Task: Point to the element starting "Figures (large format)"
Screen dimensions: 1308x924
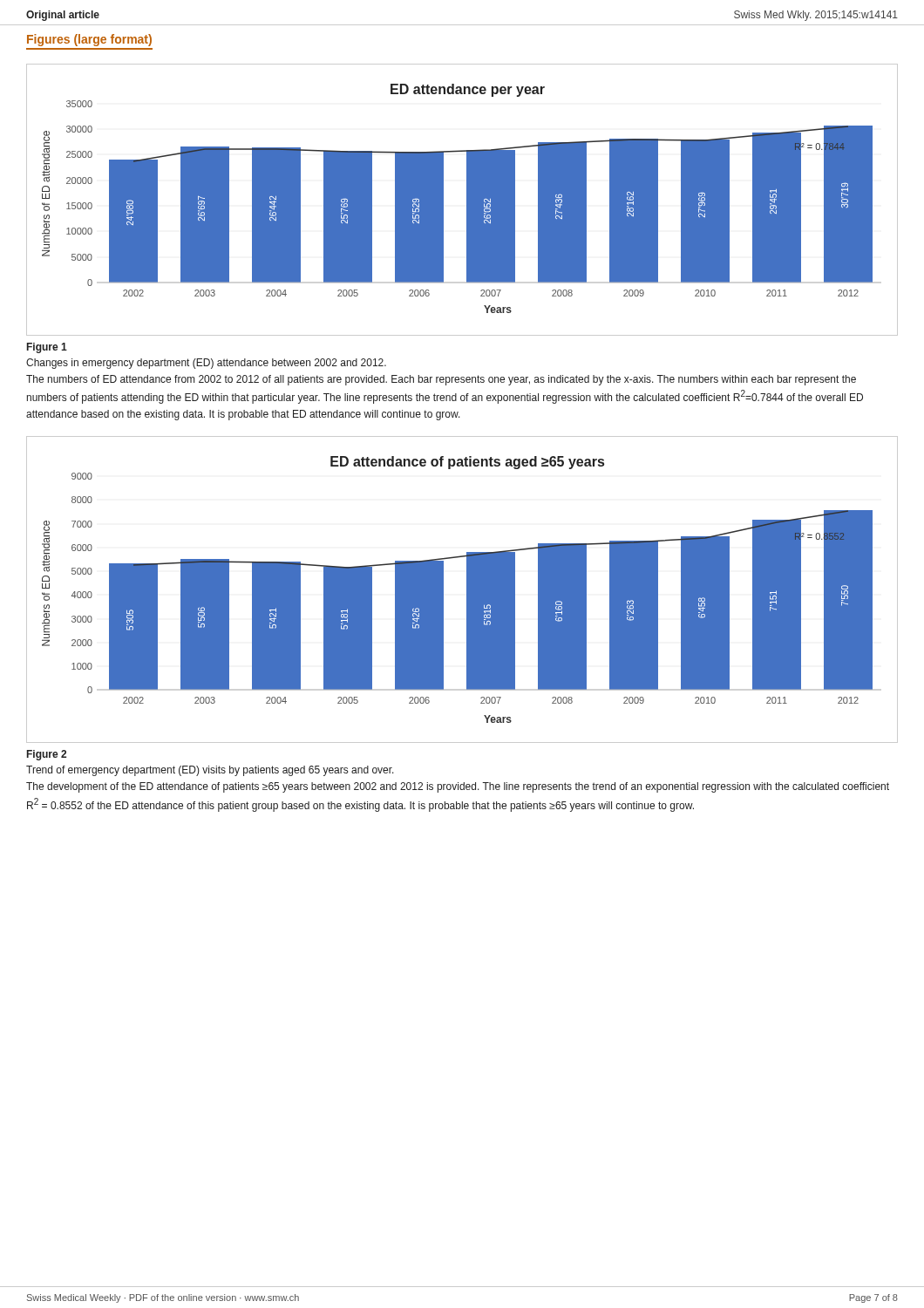Action: click(89, 41)
